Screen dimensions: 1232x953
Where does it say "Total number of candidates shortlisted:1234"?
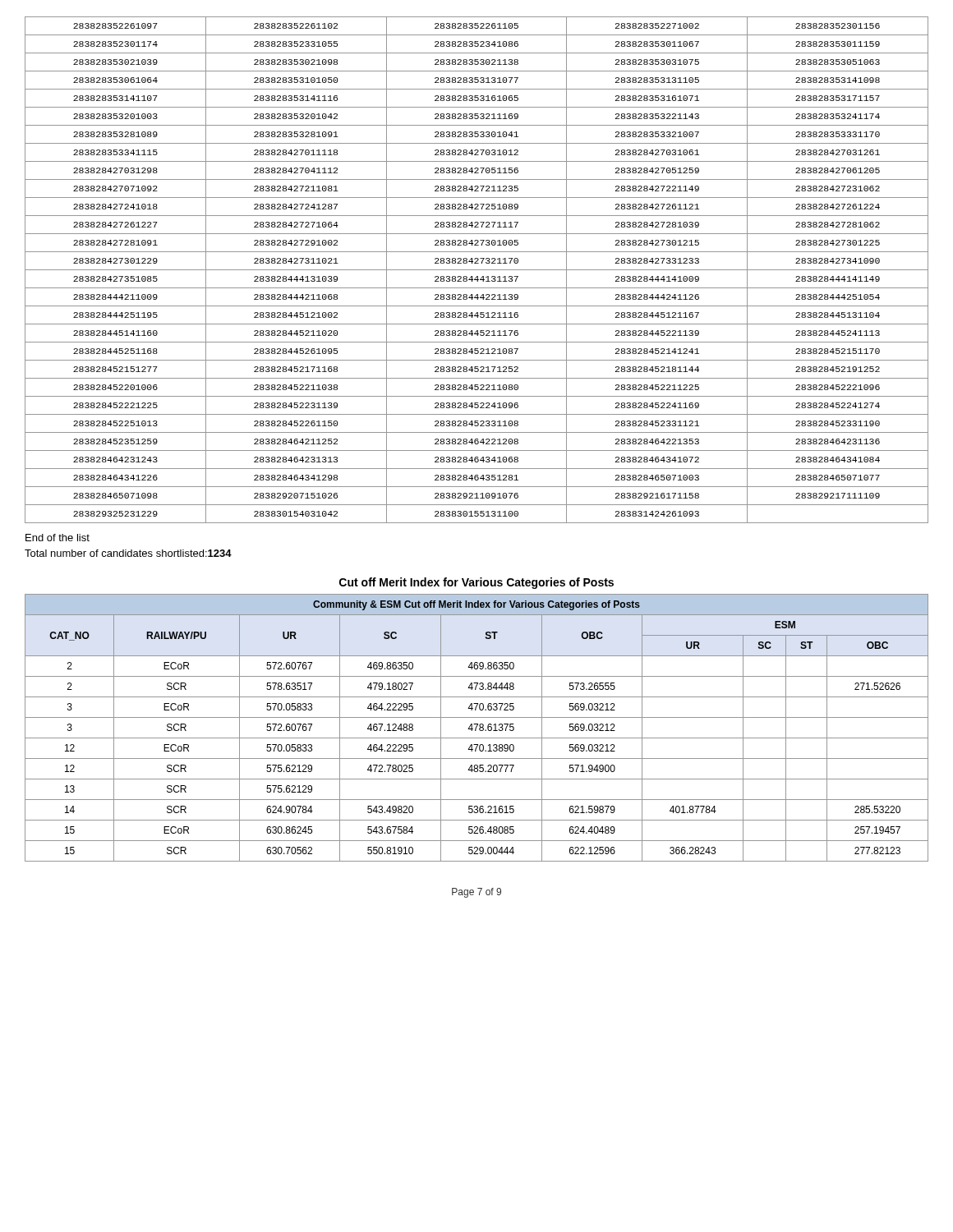(x=128, y=553)
